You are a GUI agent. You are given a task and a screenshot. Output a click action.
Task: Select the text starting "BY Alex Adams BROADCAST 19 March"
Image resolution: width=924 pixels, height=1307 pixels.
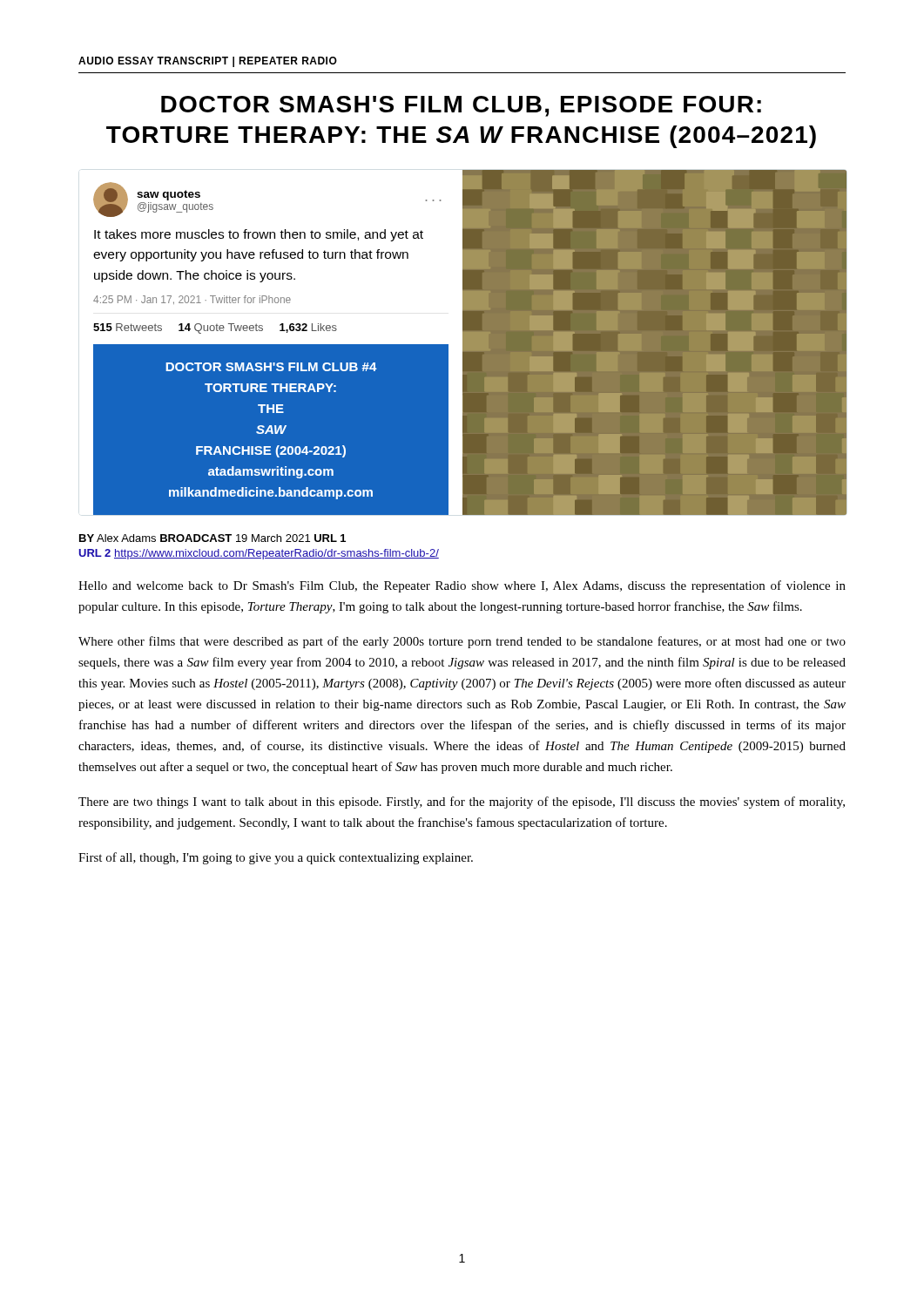pyautogui.click(x=212, y=538)
